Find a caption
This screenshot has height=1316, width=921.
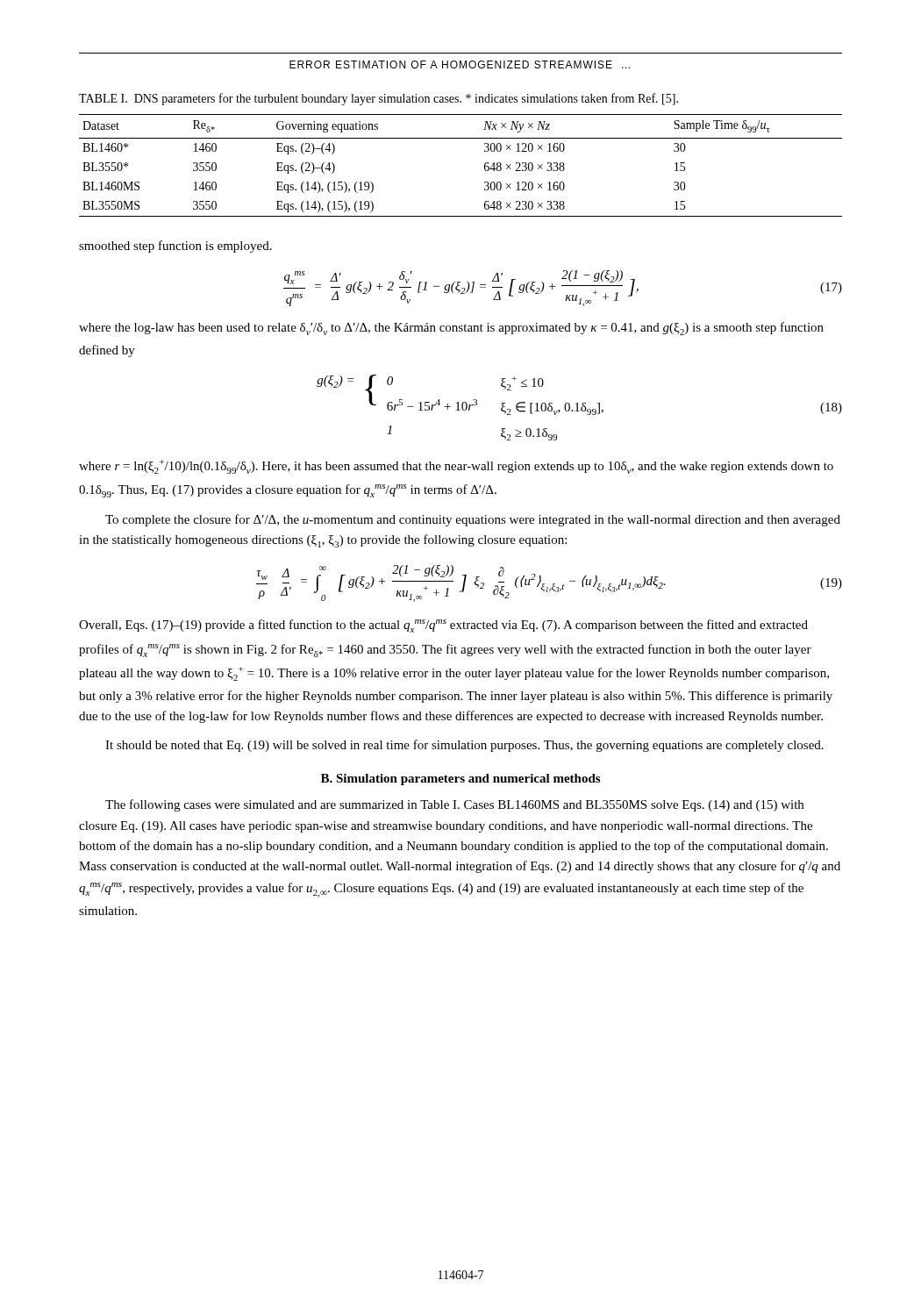pyautogui.click(x=379, y=99)
